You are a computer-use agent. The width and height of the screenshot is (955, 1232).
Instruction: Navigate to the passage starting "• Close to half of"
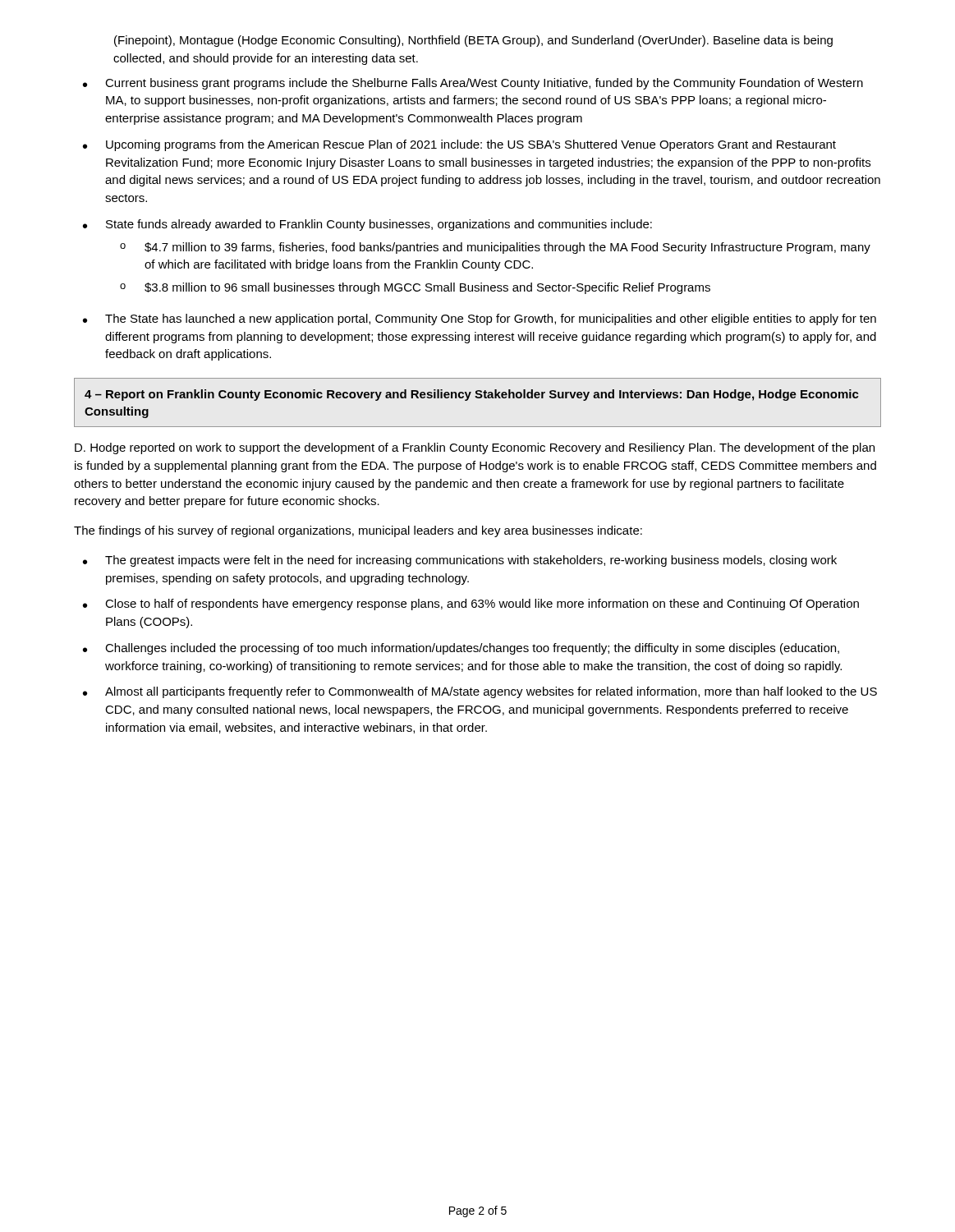coord(482,613)
